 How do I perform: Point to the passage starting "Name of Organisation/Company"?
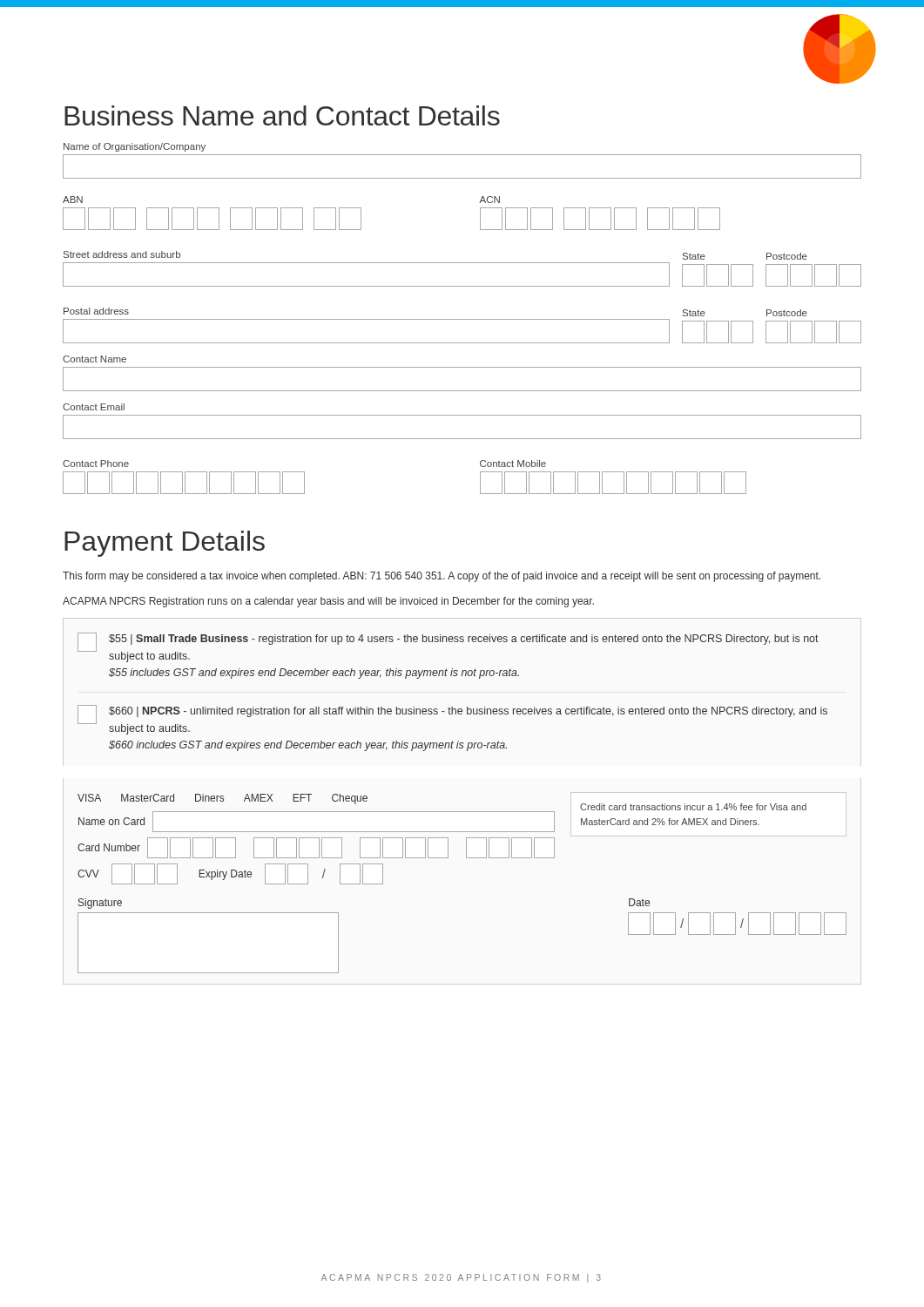(x=462, y=146)
